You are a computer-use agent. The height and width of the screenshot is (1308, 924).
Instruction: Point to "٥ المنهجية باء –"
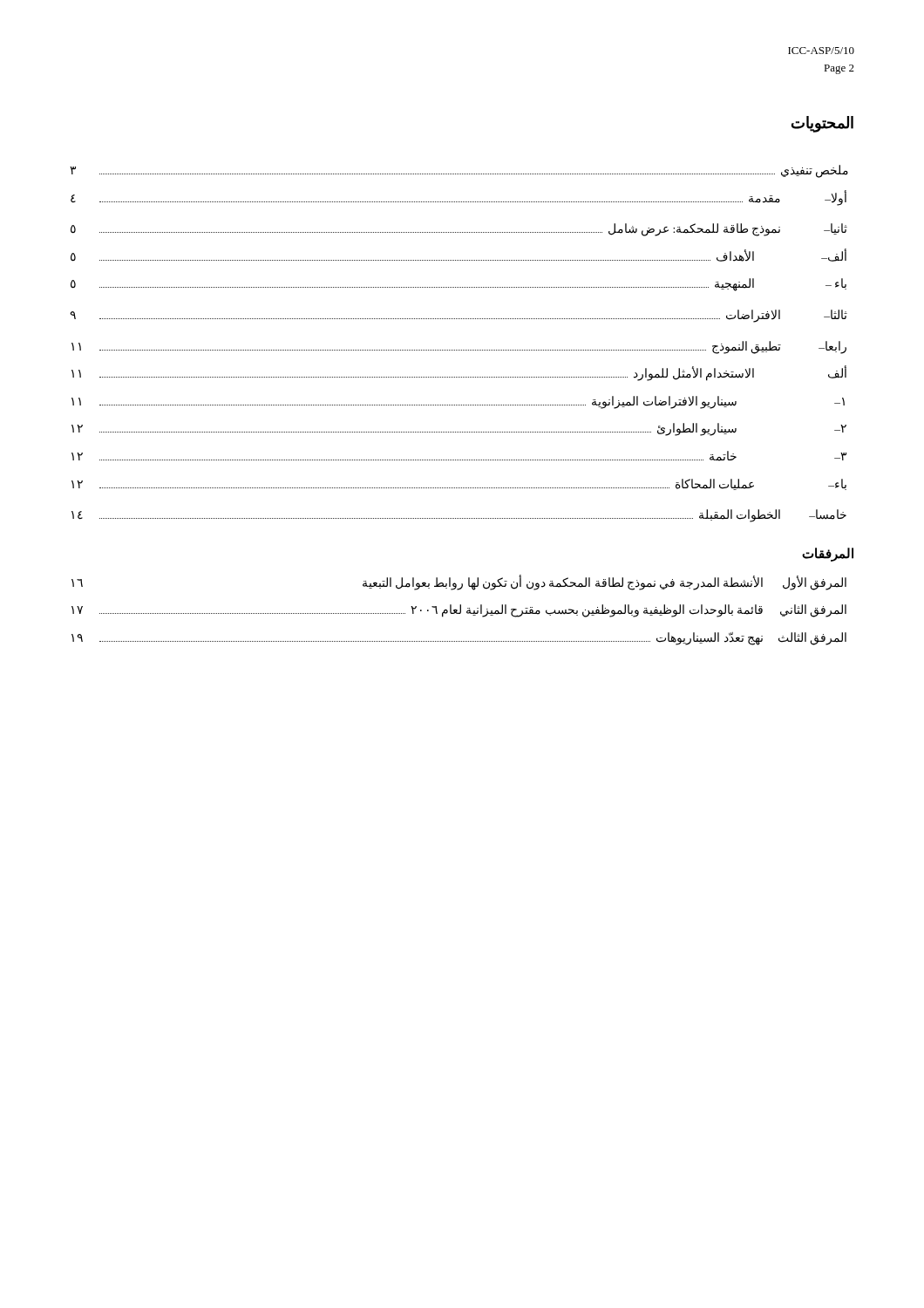(459, 284)
